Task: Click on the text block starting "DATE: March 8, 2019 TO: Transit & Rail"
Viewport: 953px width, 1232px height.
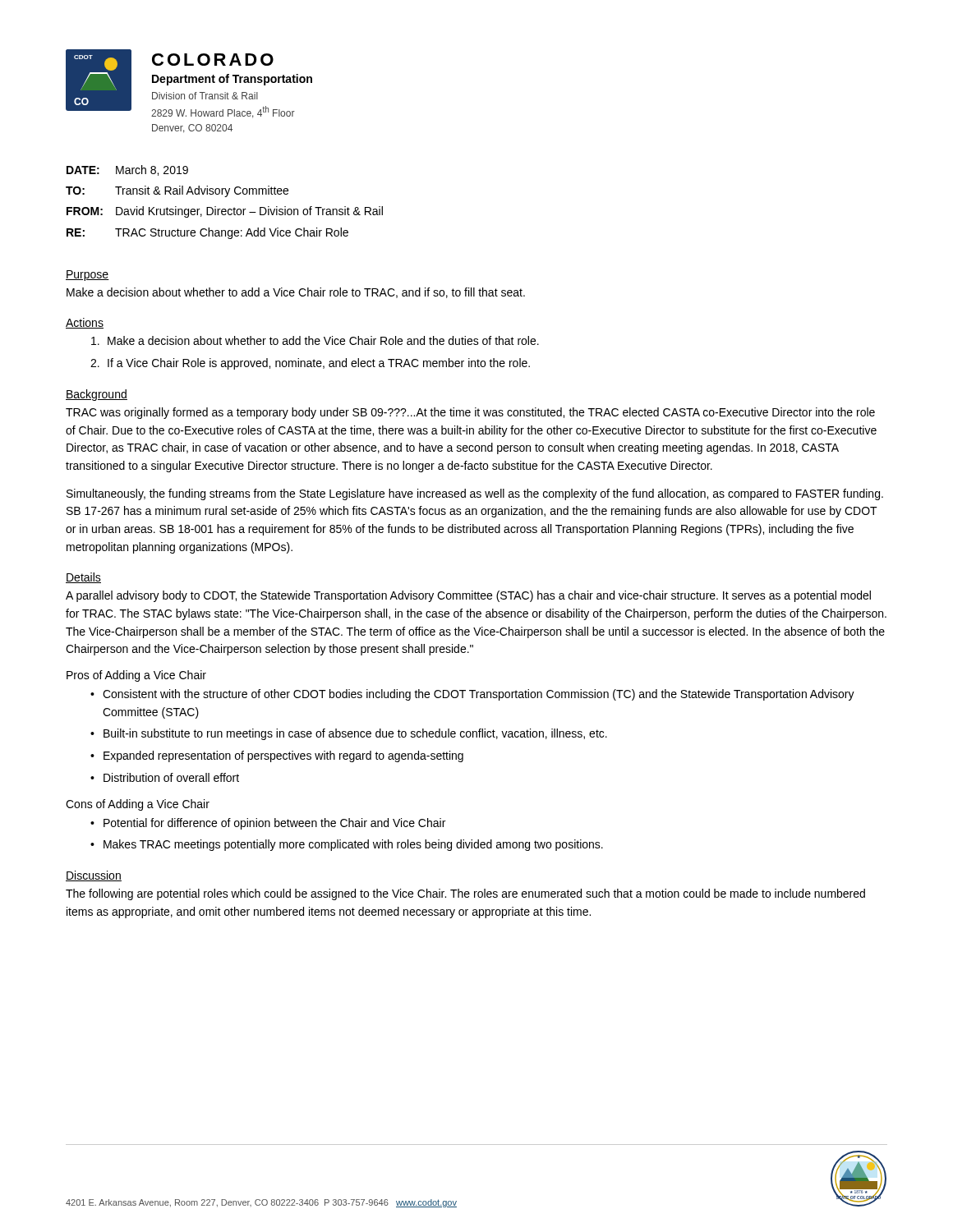Action: click(127, 170)
